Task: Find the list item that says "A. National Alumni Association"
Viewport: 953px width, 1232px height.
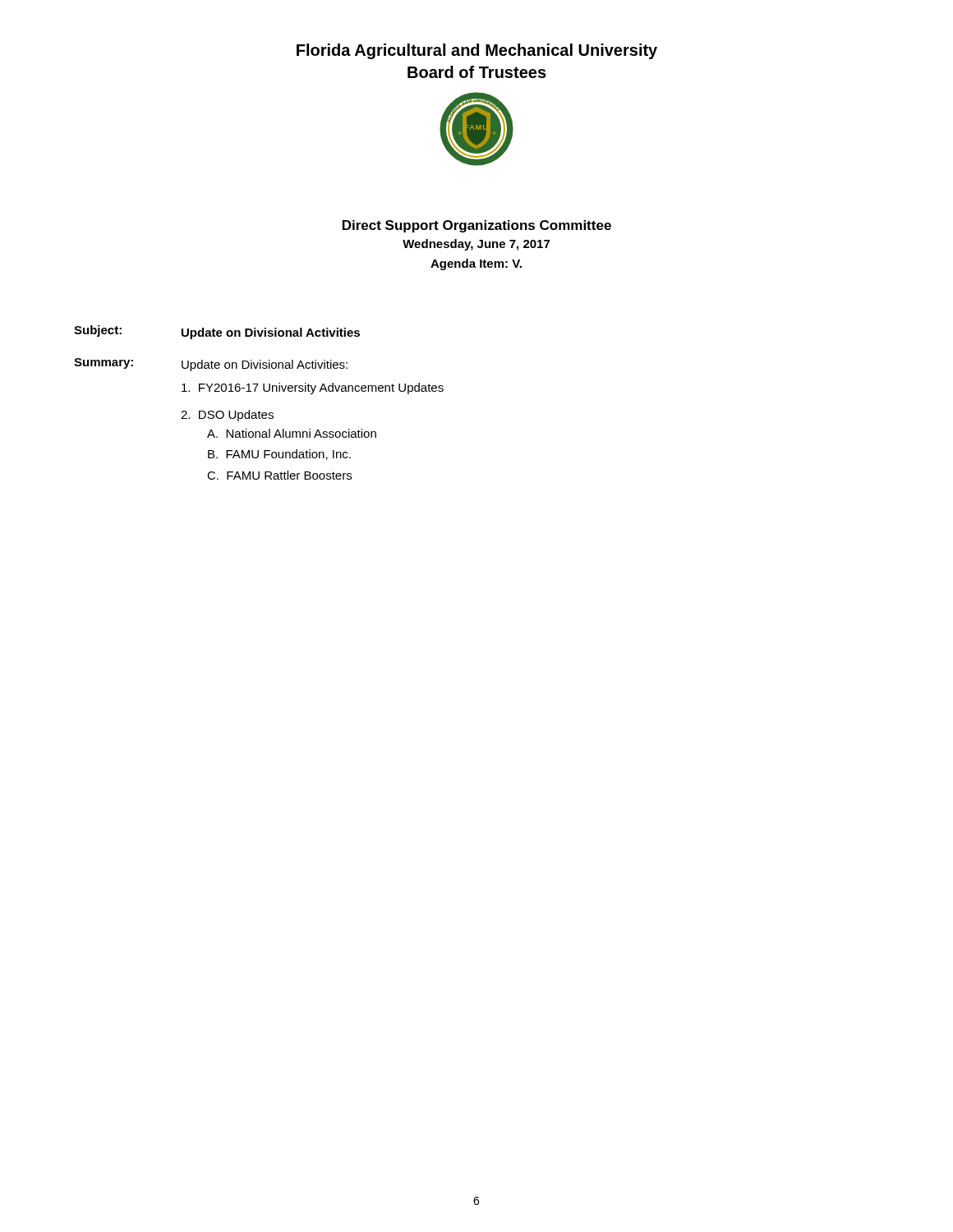Action: click(292, 433)
